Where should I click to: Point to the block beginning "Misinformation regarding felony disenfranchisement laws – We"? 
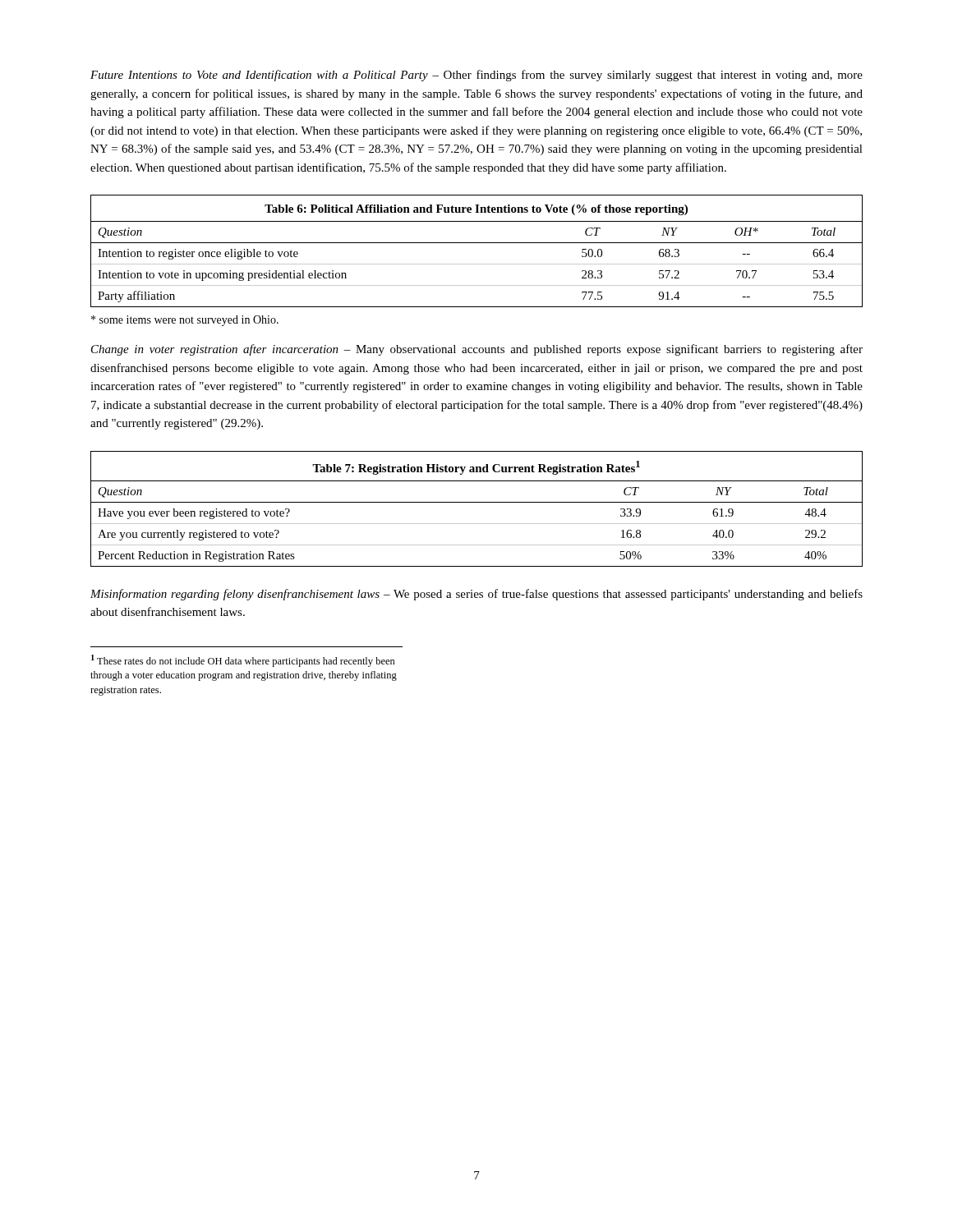click(x=476, y=603)
